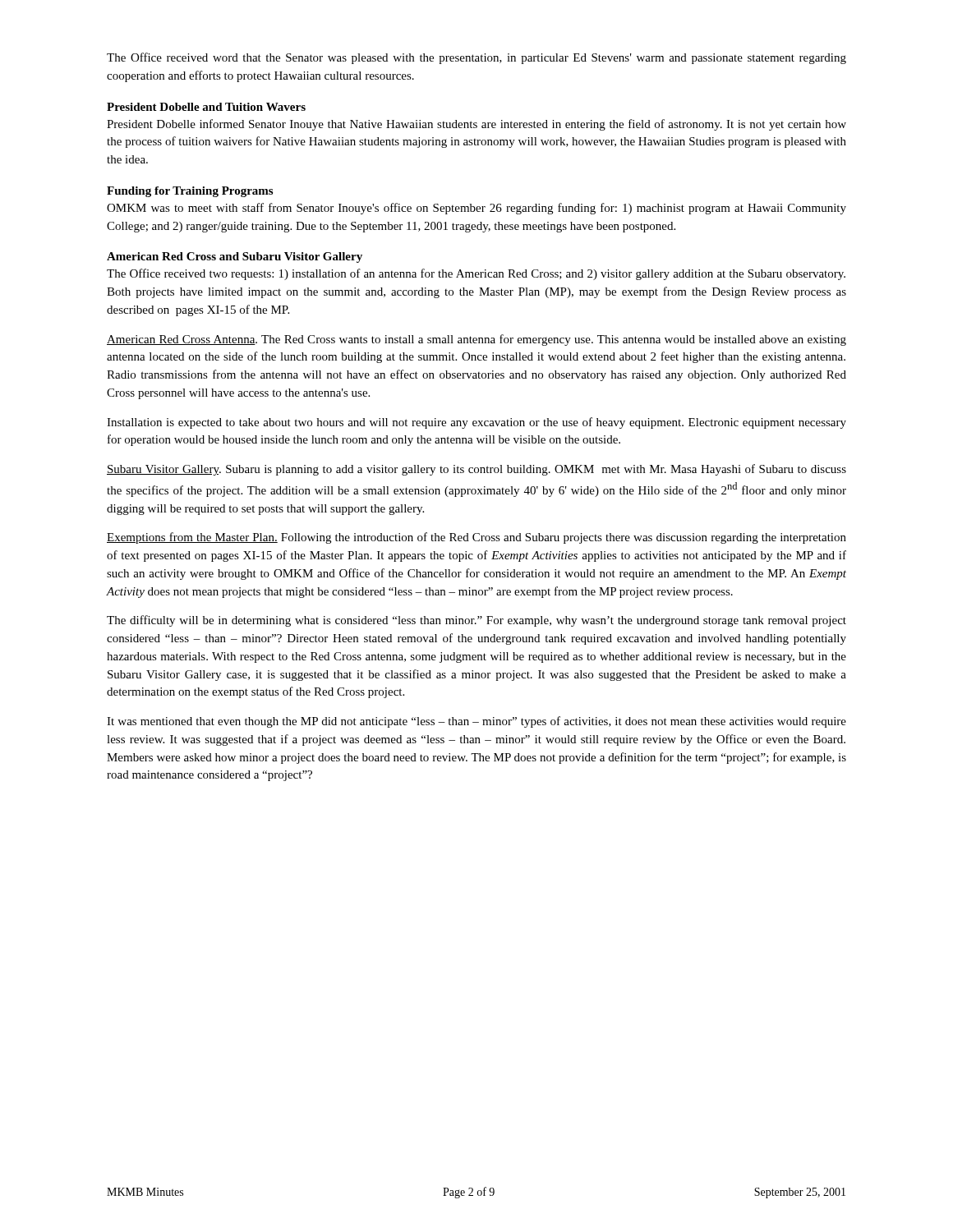
Task: Find the text block that says "The Office received two requests: 1)"
Action: pos(476,292)
